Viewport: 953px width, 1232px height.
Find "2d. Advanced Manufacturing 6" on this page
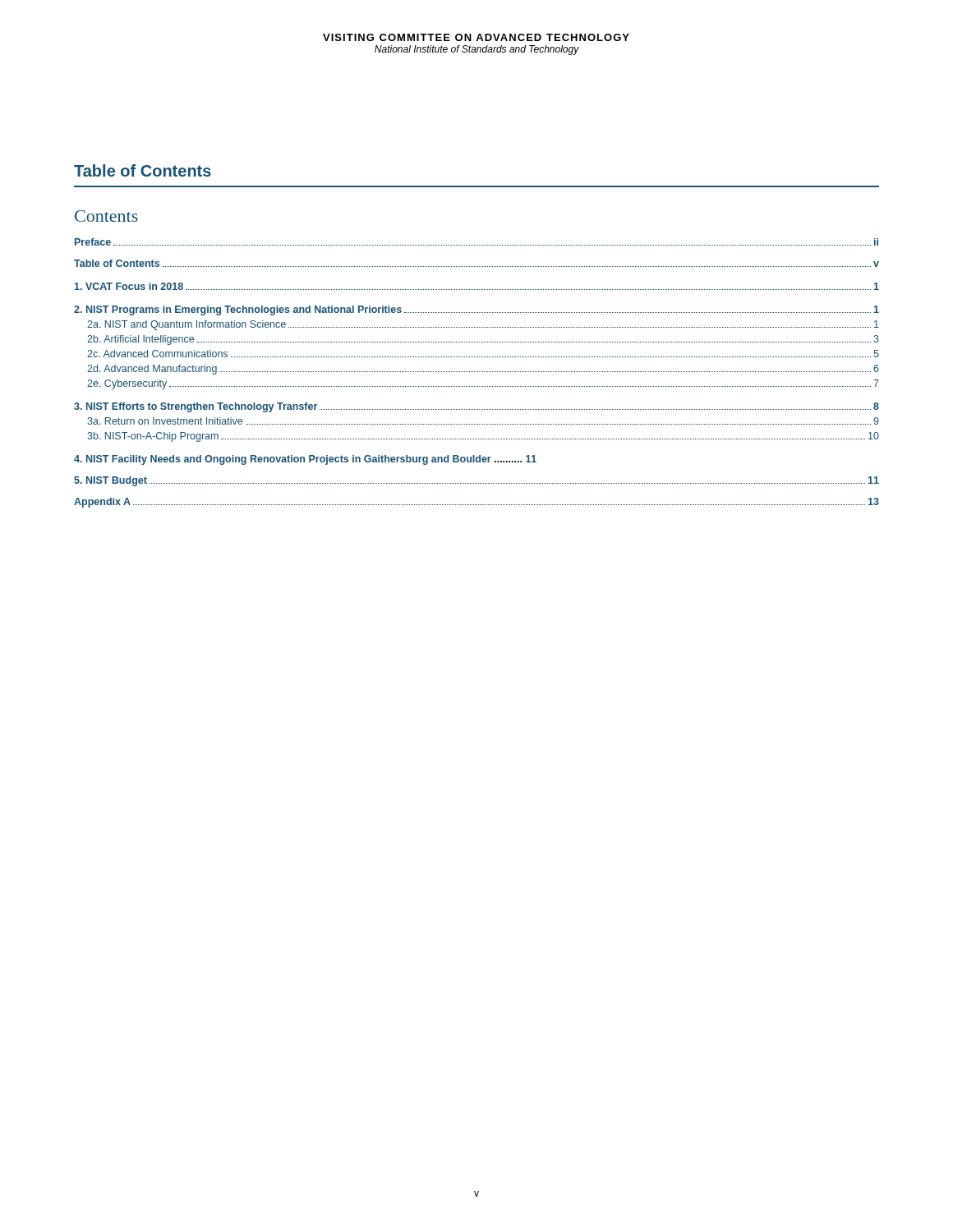(483, 369)
